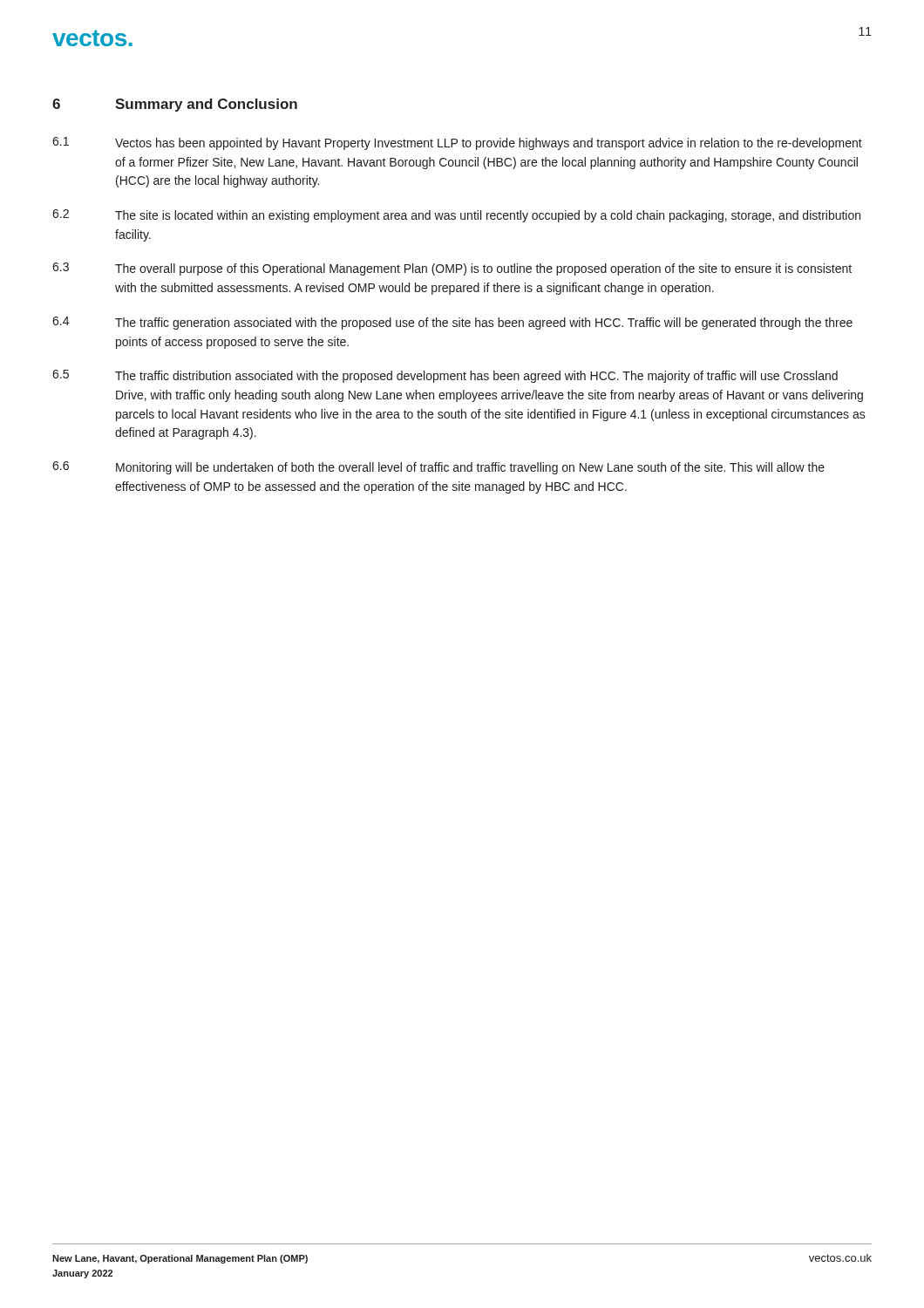Click the passage that begins "4 The traffic generation associated with the proposed"
Image resolution: width=924 pixels, height=1308 pixels.
coord(462,333)
